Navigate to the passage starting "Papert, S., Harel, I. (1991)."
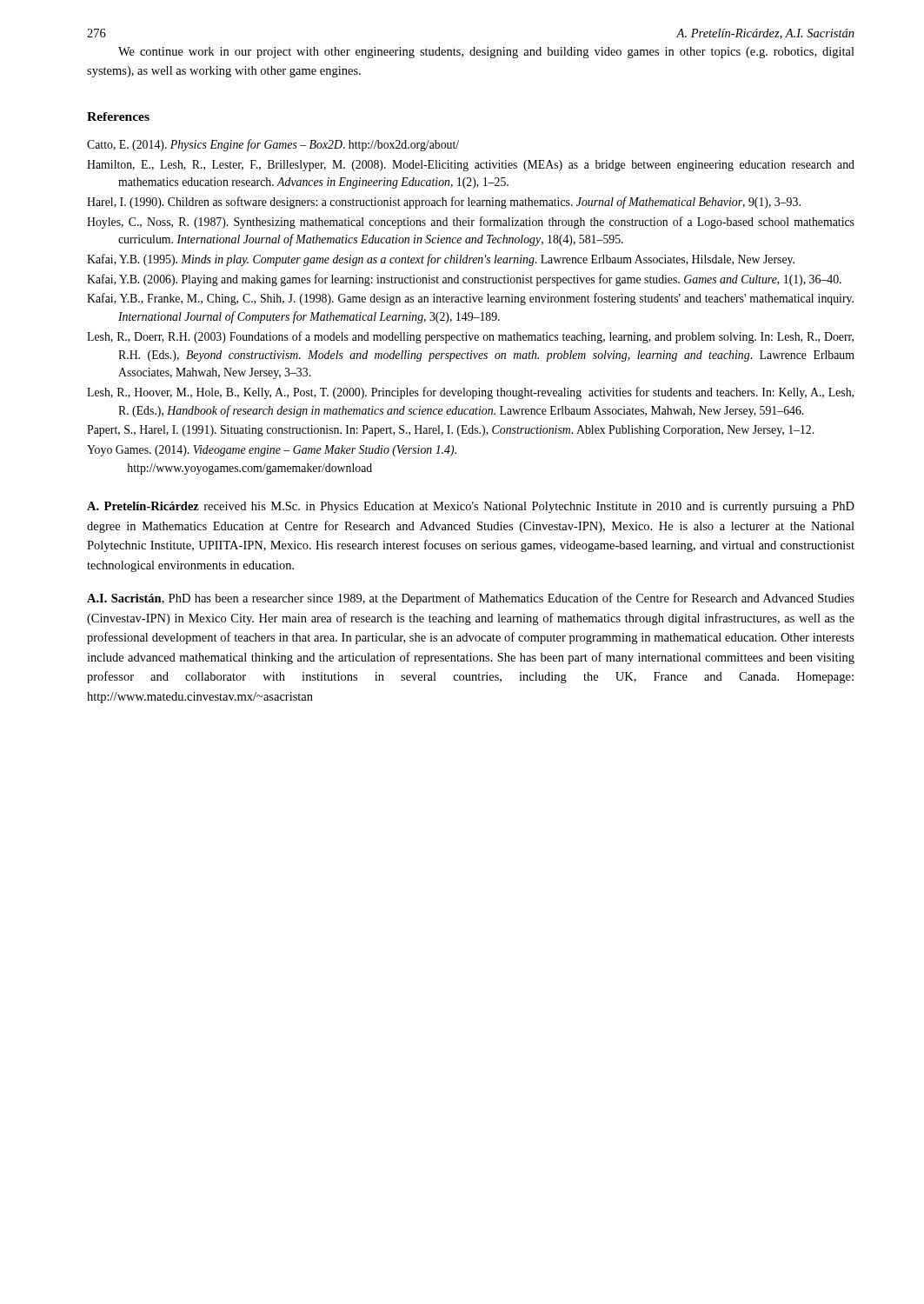 pos(451,430)
